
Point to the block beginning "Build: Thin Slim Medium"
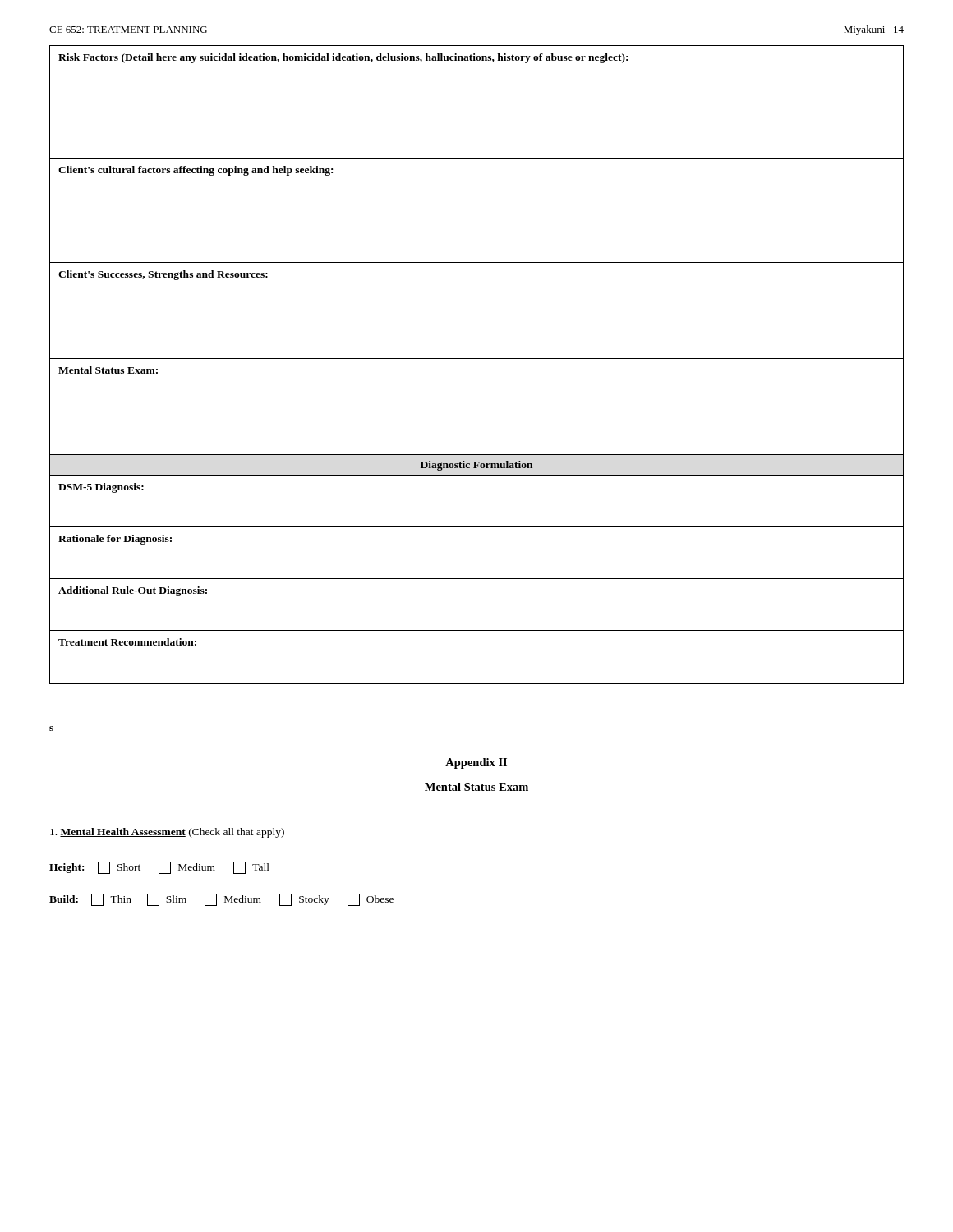pos(222,899)
